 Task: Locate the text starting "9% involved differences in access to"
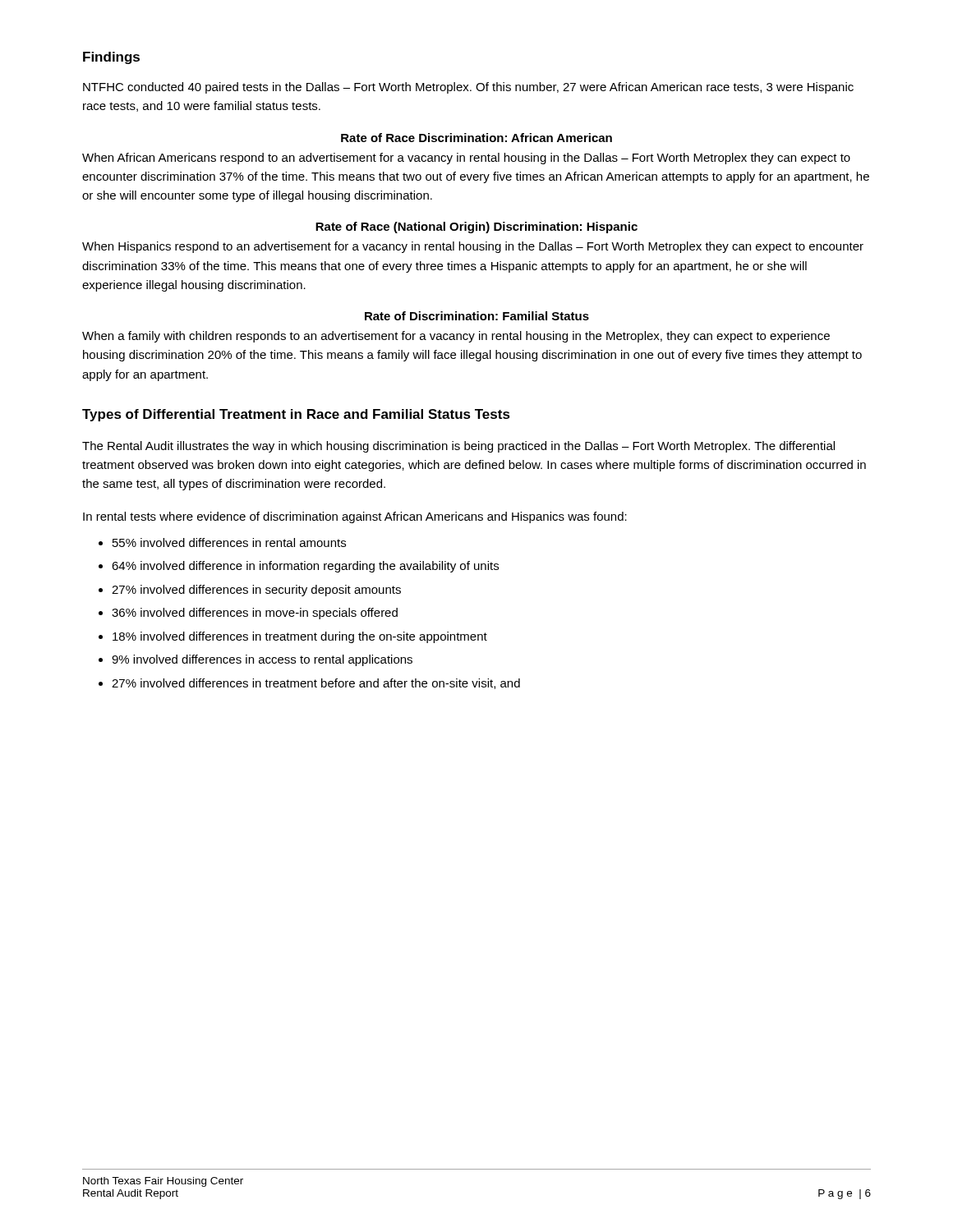point(262,659)
